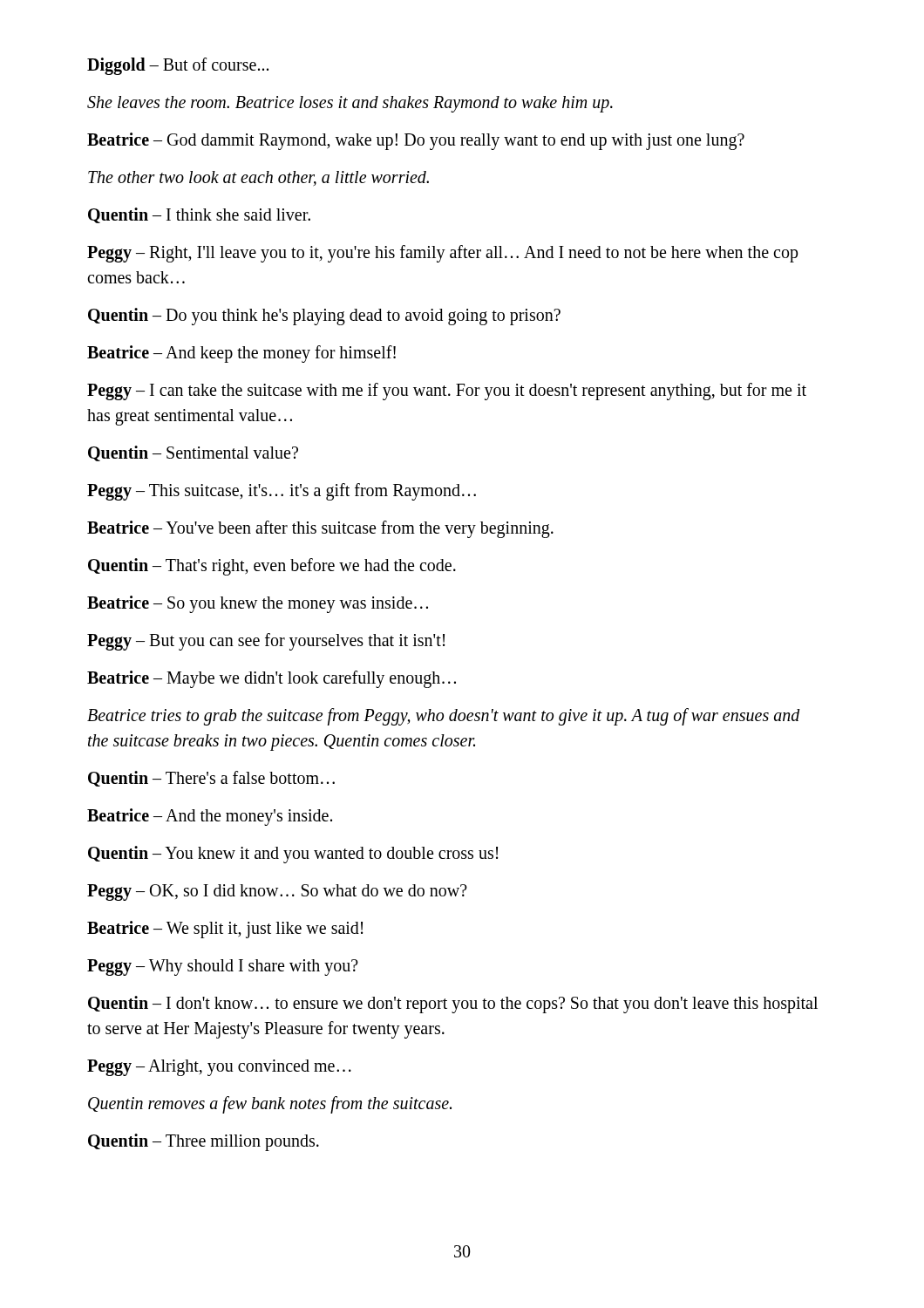Locate the block starting "Beatrice – Maybe we didn't look carefully enough…"

[x=272, y=678]
